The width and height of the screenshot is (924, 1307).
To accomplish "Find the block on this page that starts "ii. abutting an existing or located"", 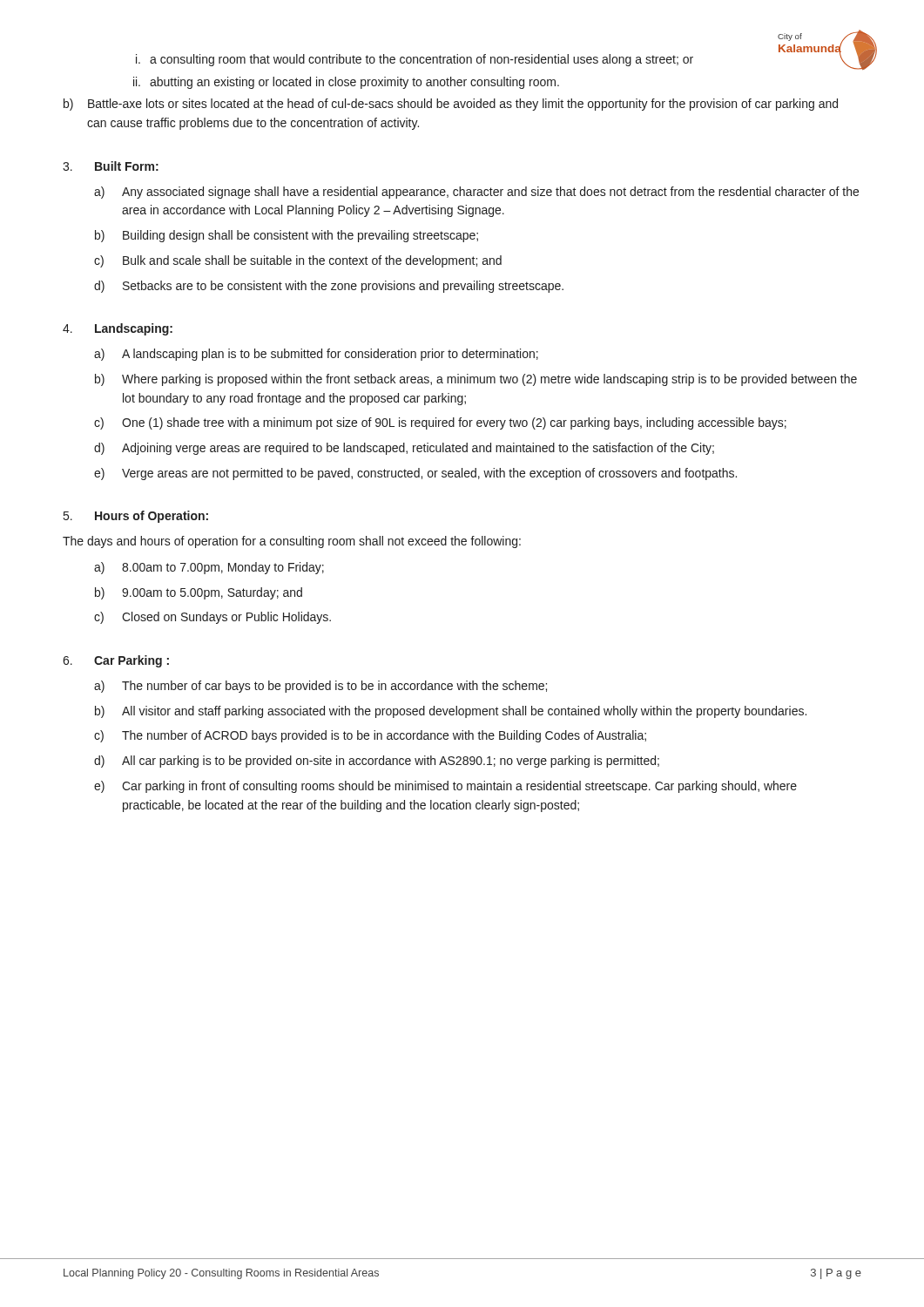I will [x=486, y=82].
